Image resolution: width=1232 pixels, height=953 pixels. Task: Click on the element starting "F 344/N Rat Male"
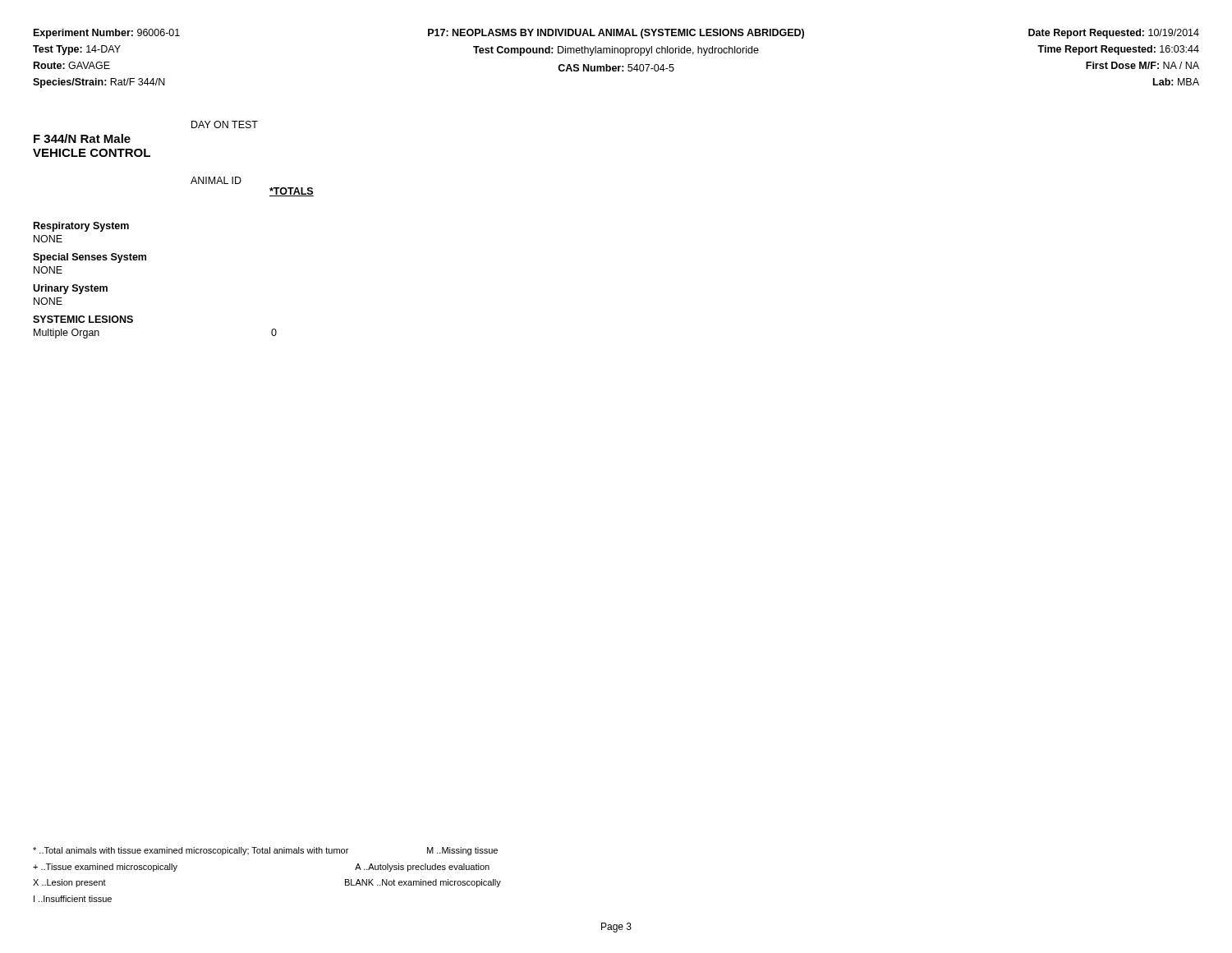click(x=92, y=145)
